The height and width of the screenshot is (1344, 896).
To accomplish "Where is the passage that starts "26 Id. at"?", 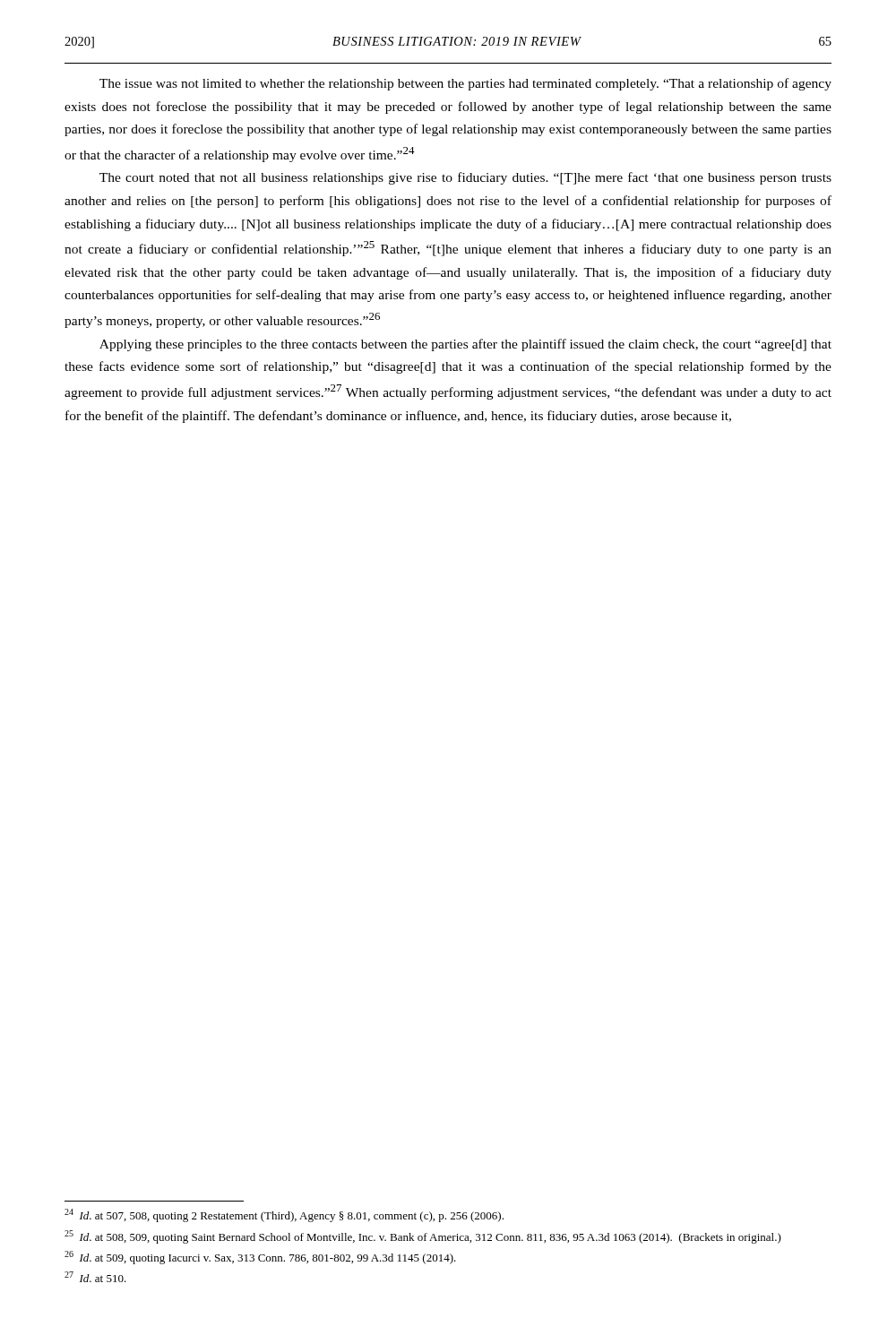I will (x=260, y=1256).
